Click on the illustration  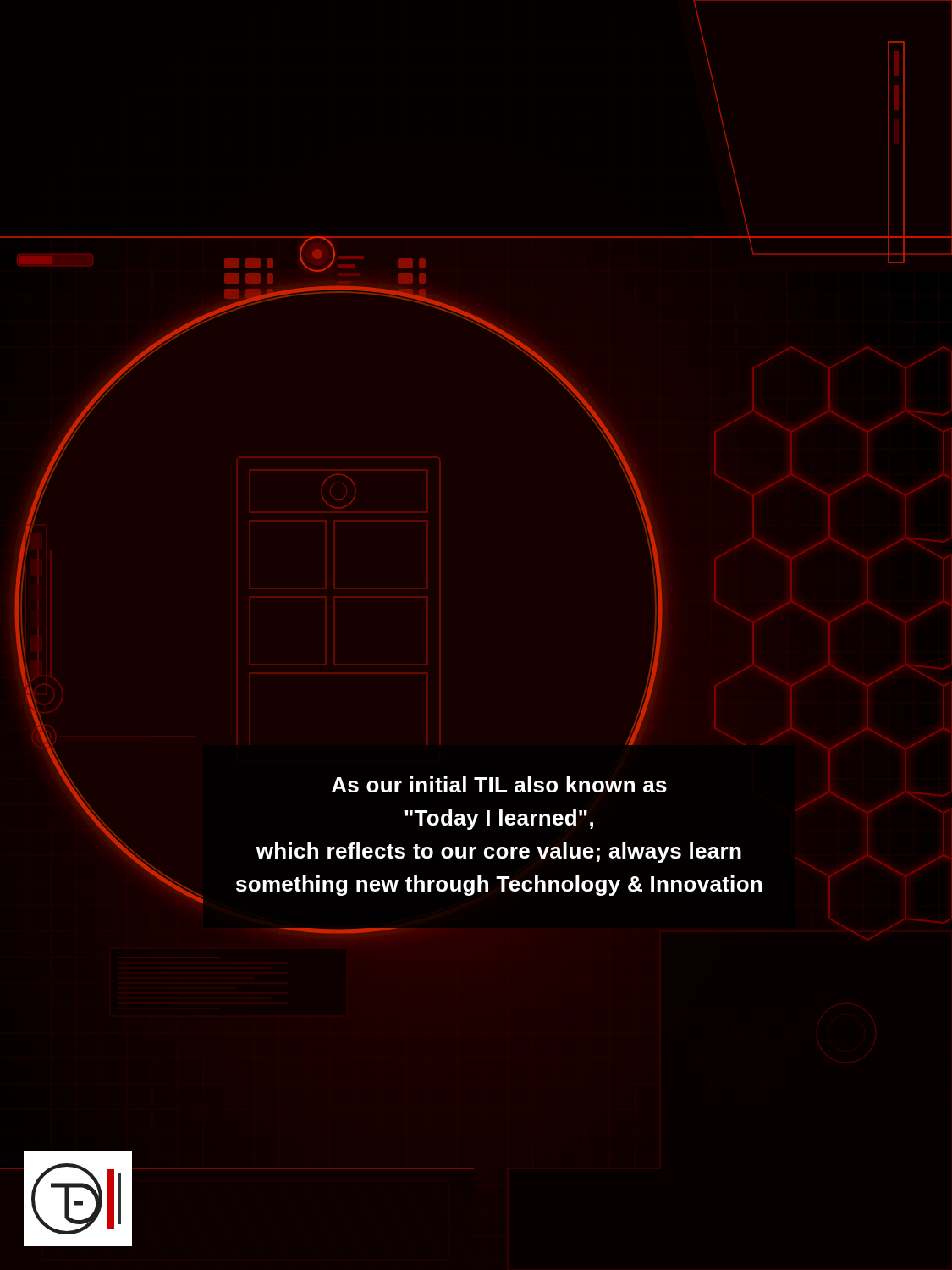(476, 635)
